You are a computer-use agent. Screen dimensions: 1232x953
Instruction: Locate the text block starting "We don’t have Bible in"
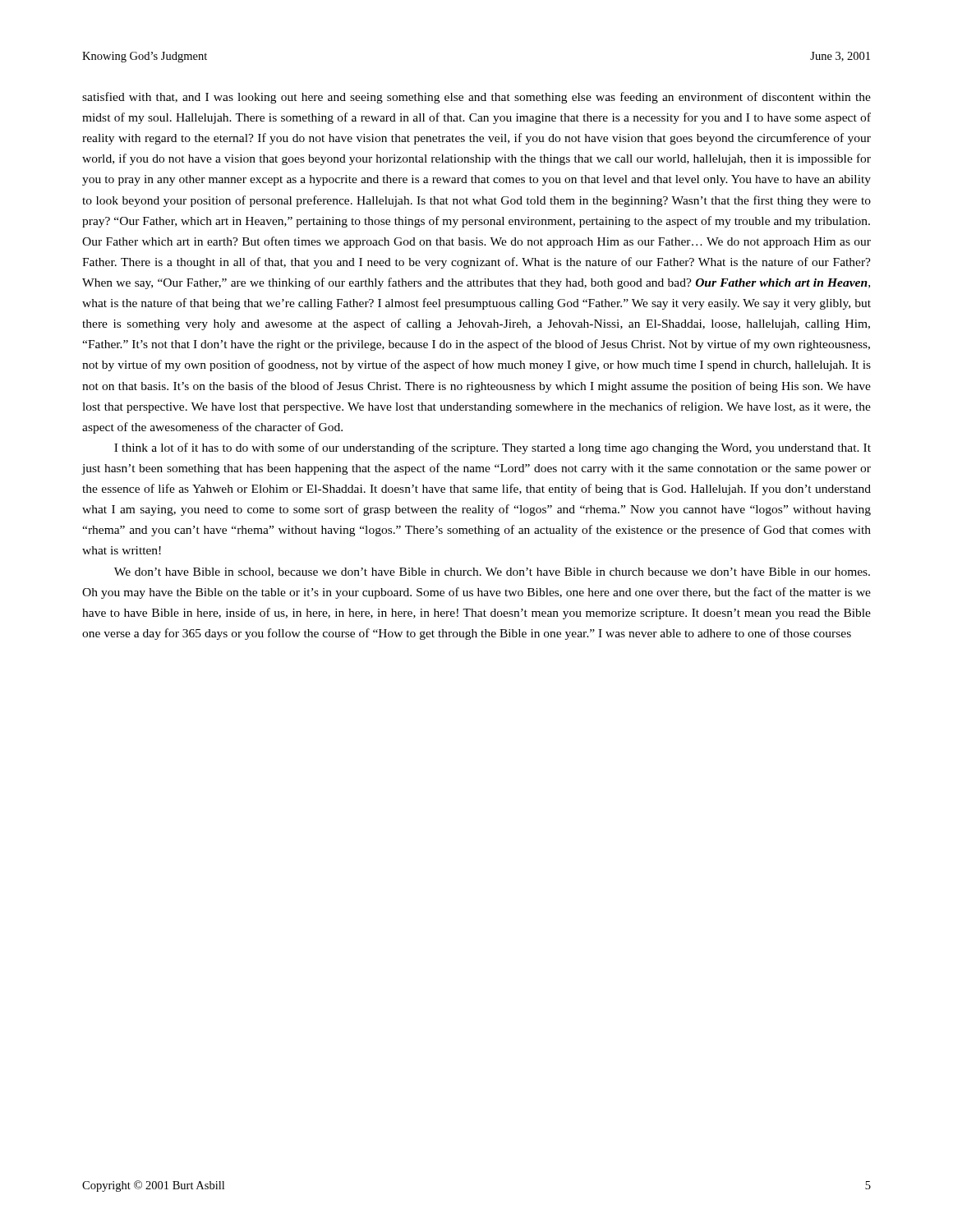point(476,602)
